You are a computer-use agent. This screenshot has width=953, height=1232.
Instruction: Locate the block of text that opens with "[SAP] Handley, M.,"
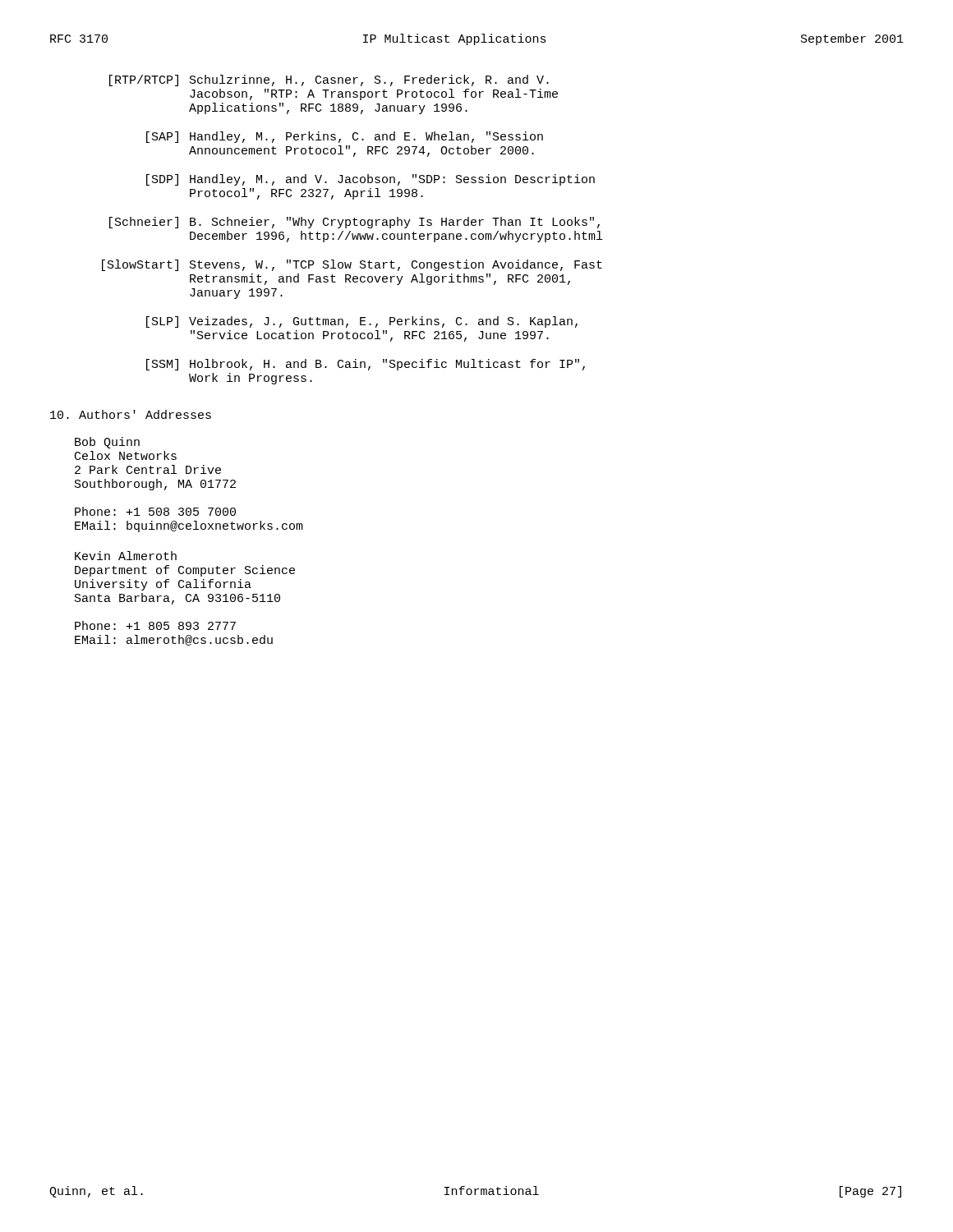[476, 145]
